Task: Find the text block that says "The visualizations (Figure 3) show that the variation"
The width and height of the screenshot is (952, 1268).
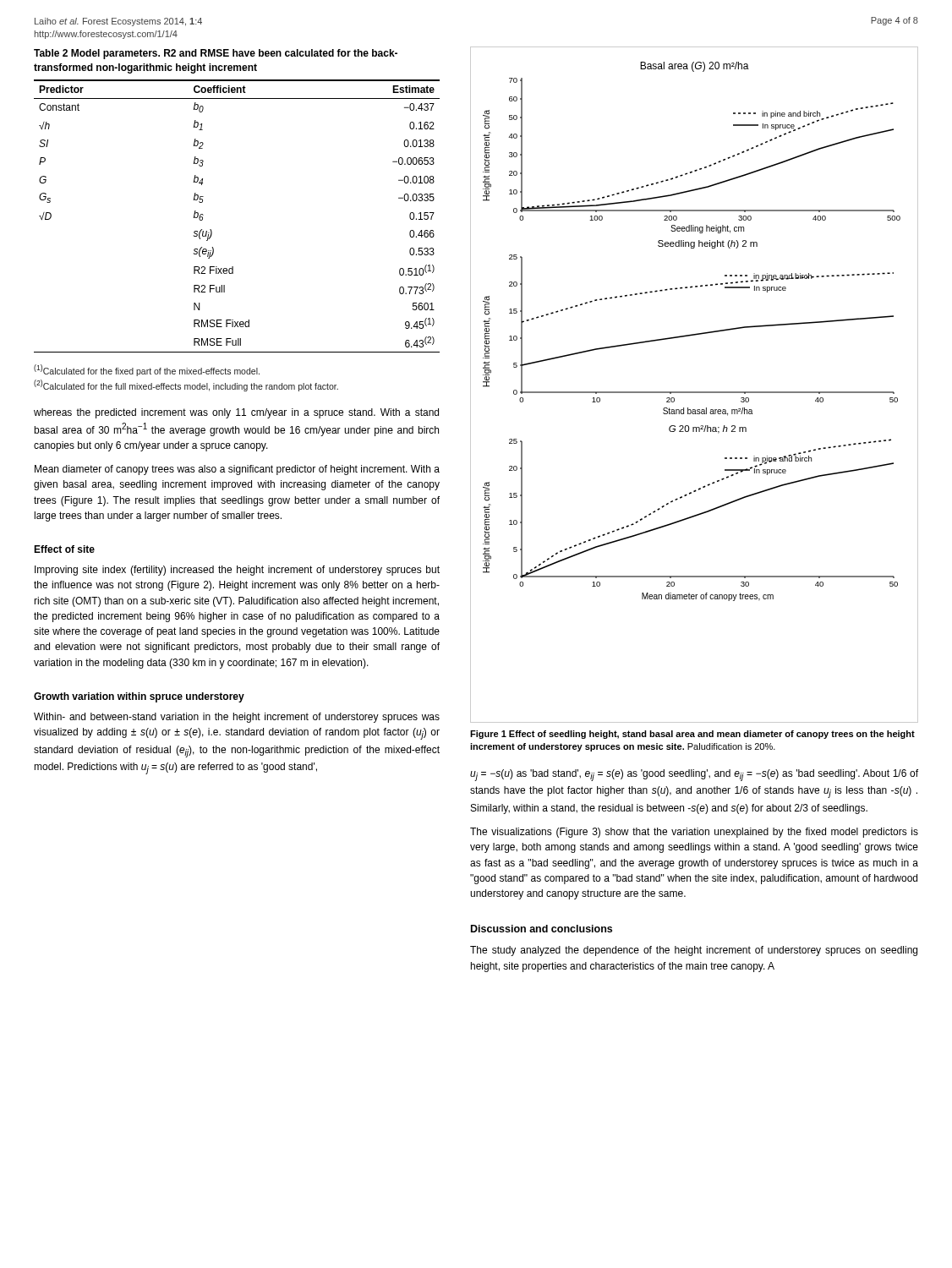Action: click(x=694, y=863)
